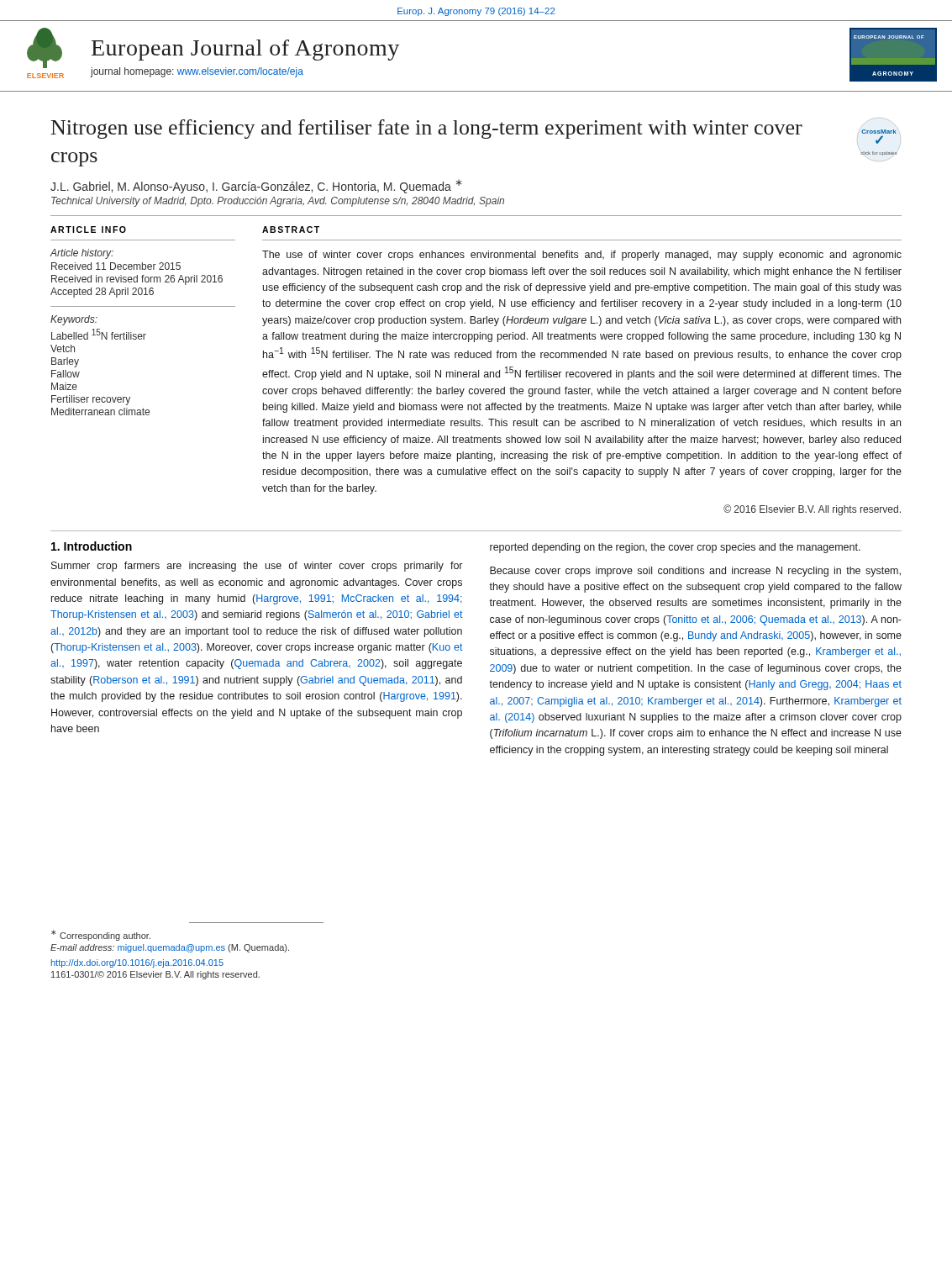
Task: Where is the passage that starts "reported depending on the region, the"?
Action: tap(675, 547)
